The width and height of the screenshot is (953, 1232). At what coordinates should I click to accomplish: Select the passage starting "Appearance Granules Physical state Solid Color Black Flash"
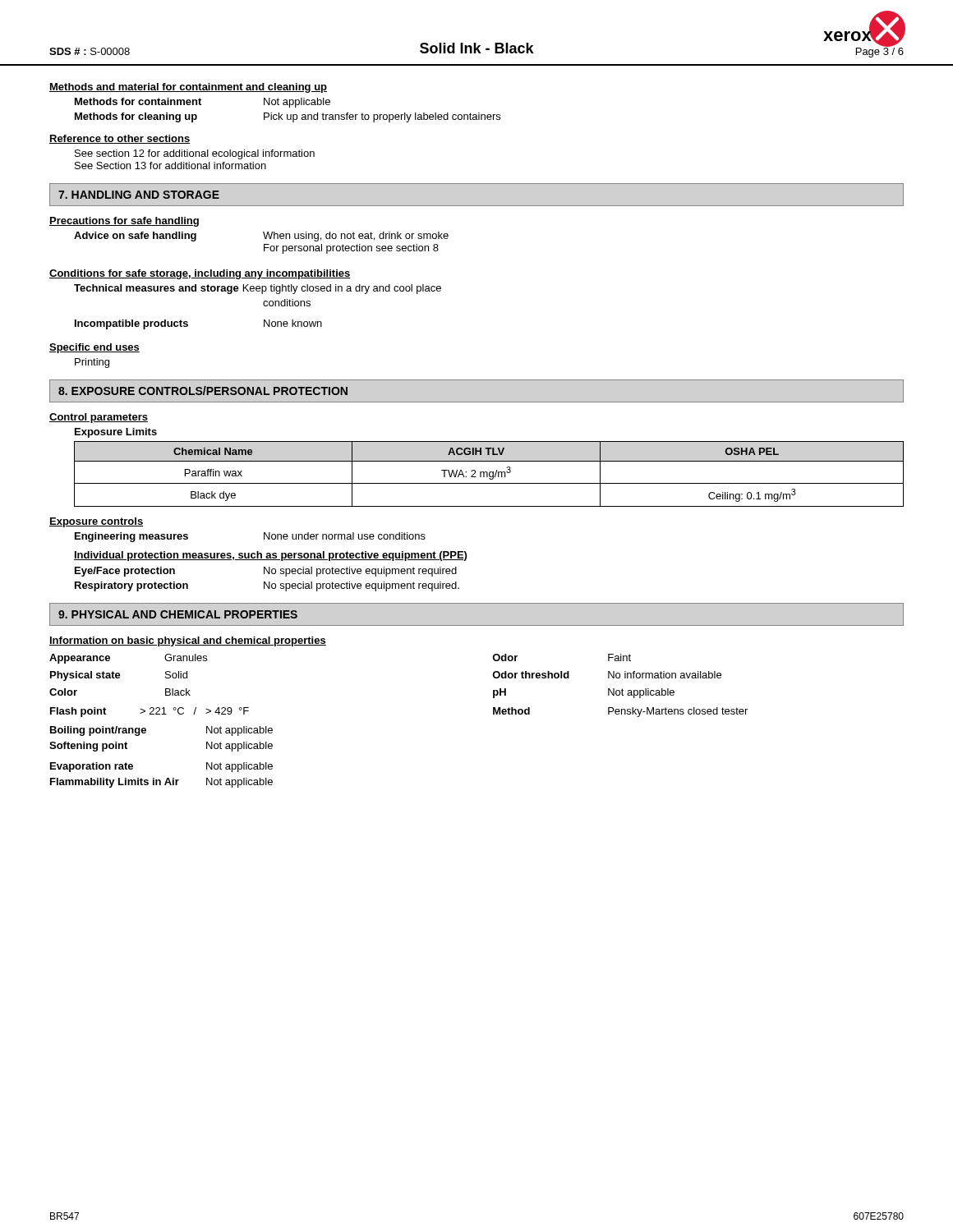coord(84,658)
